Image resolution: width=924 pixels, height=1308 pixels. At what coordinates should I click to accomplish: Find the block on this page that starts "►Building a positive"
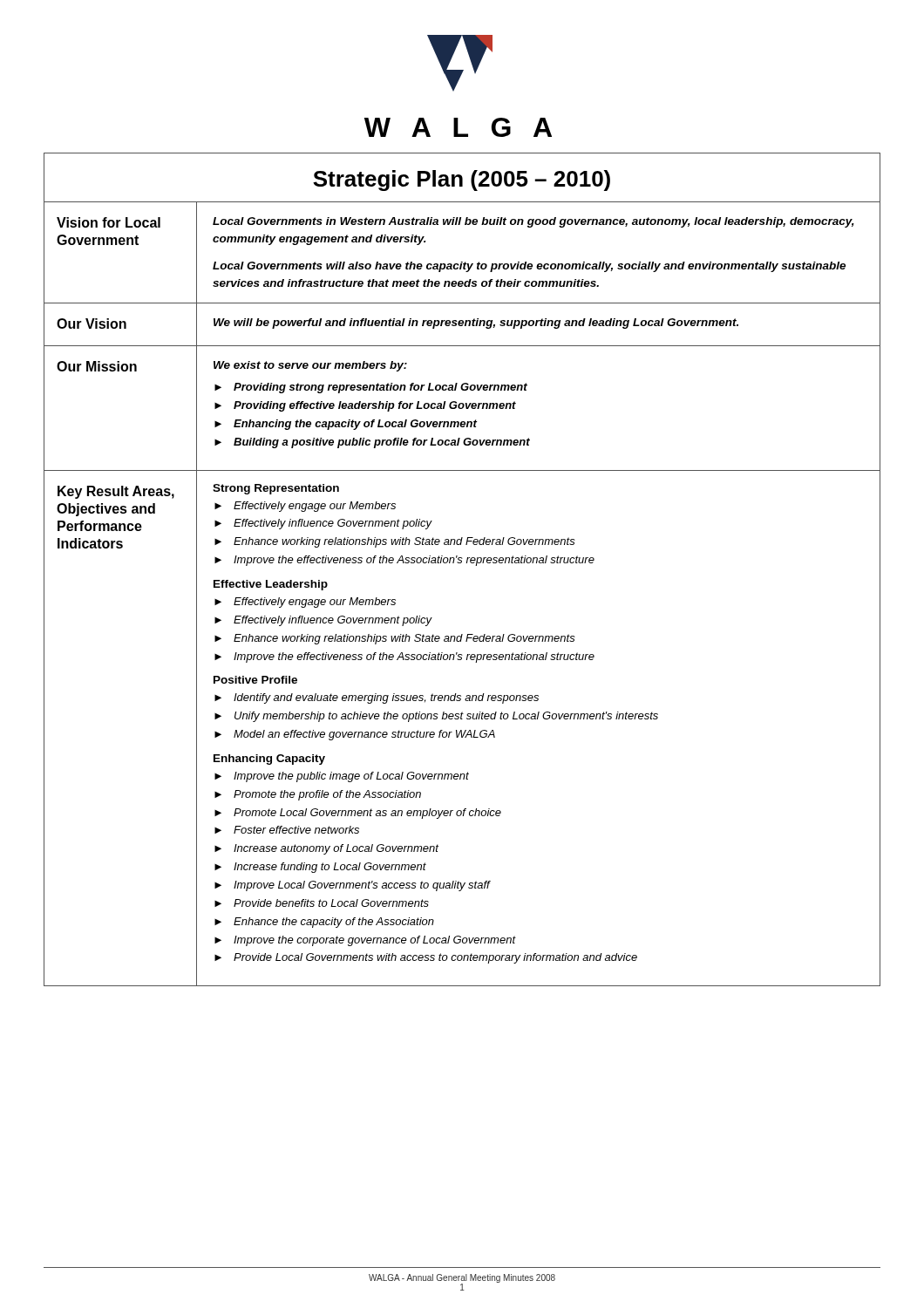coord(371,442)
